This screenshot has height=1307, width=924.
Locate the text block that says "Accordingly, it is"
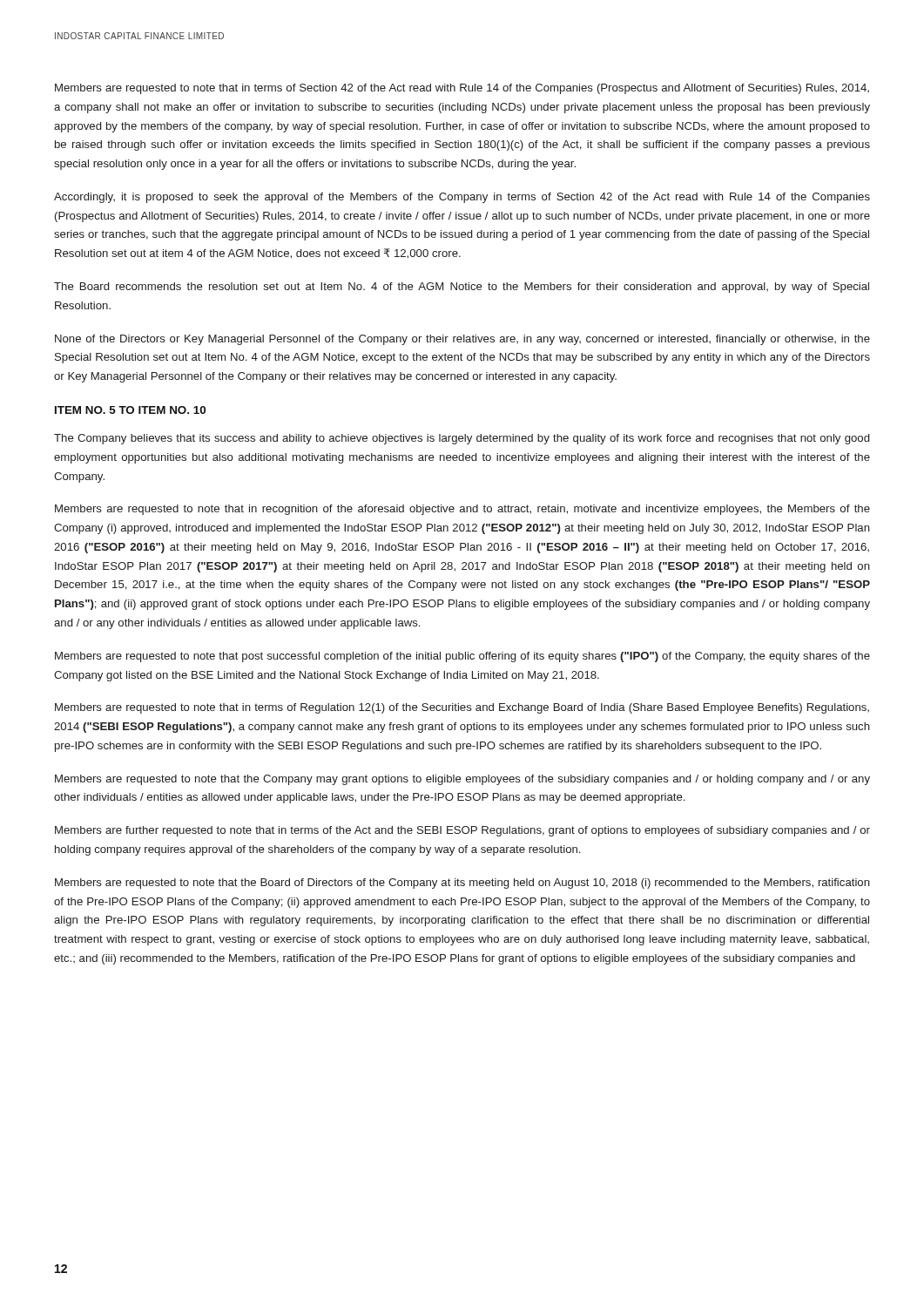[462, 225]
